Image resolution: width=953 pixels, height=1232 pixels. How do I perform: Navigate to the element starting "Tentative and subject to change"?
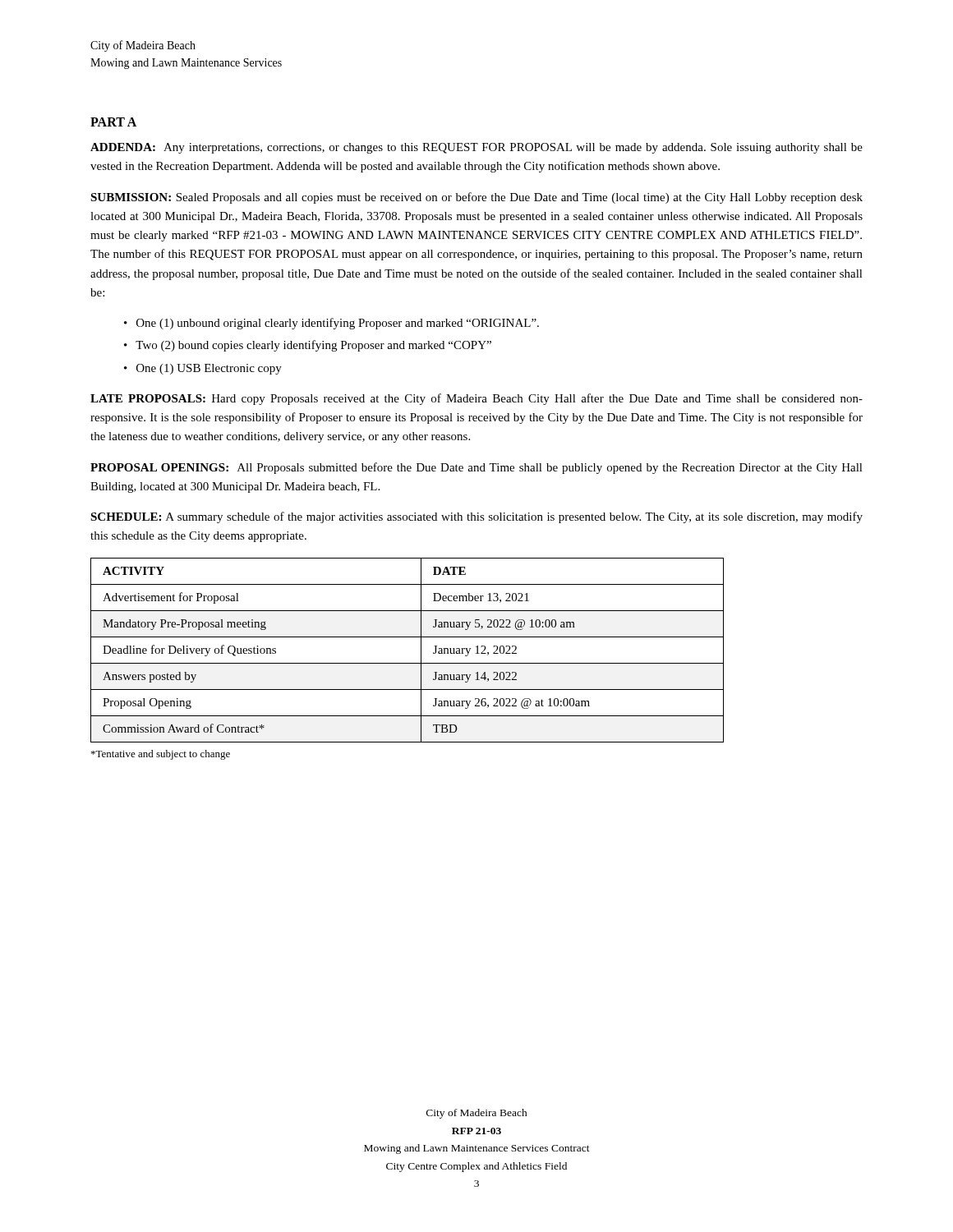(x=160, y=753)
